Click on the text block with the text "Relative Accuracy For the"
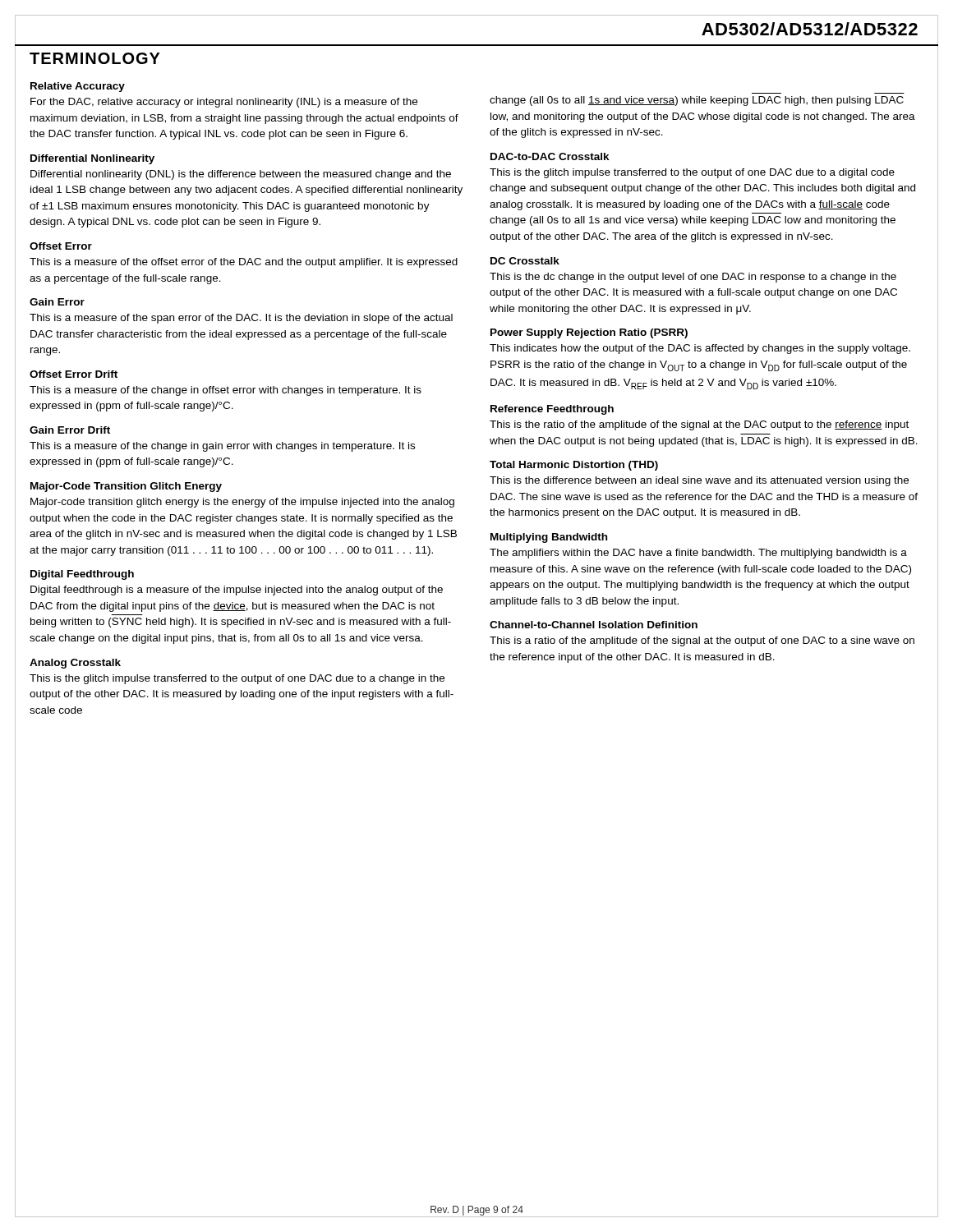953x1232 pixels. (246, 111)
